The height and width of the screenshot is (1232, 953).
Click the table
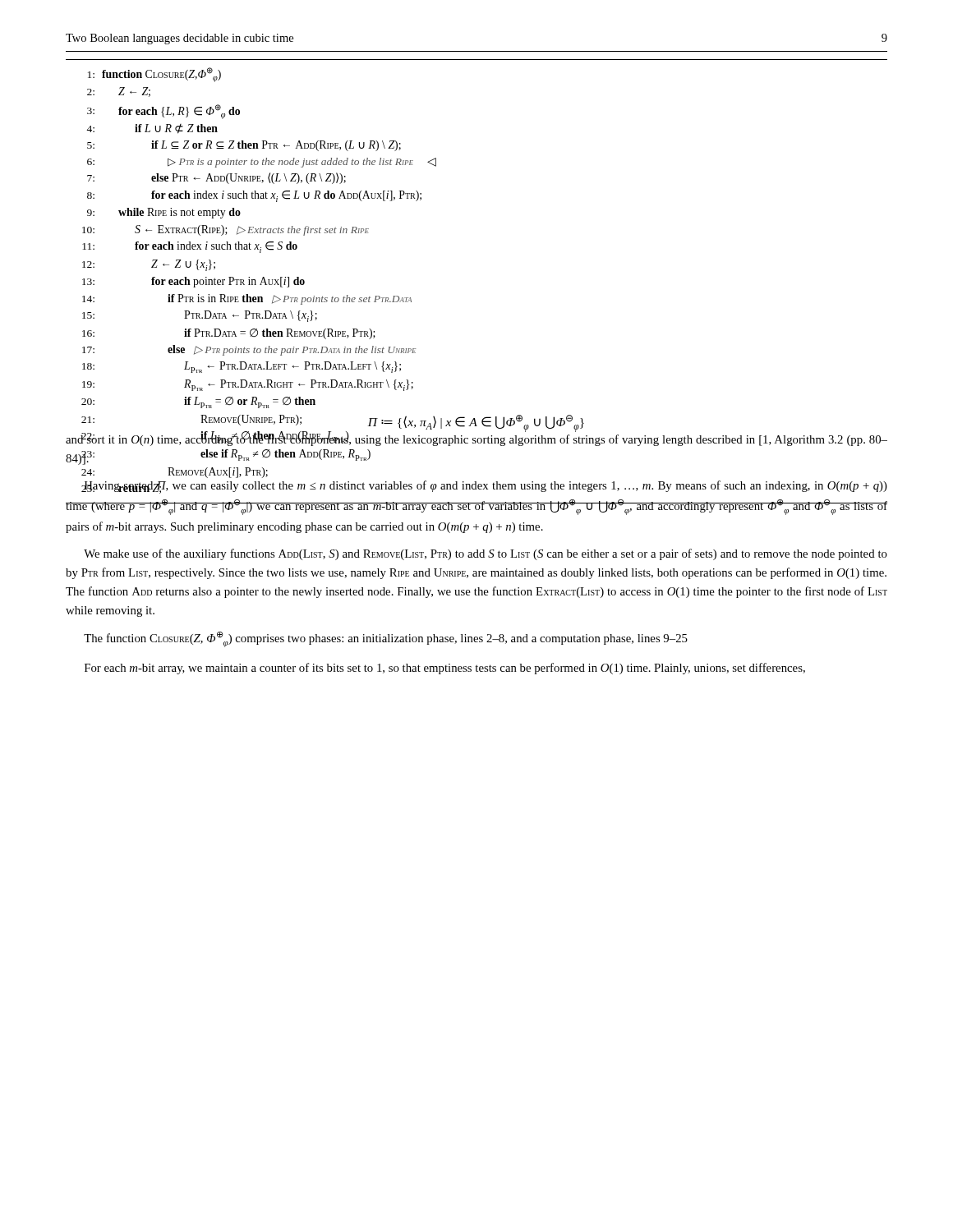click(x=476, y=282)
